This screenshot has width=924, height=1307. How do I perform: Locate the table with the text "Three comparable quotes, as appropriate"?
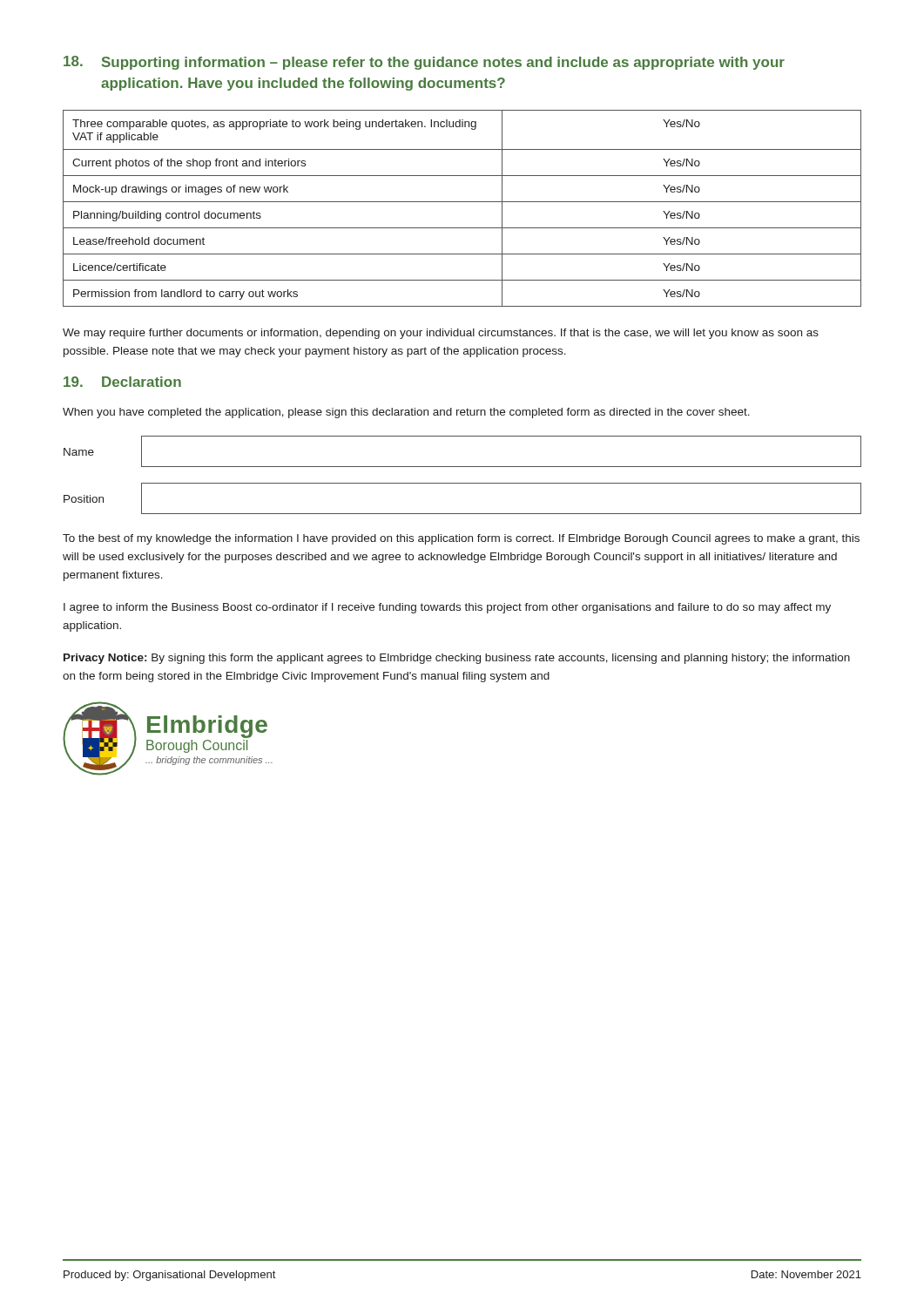pos(462,208)
